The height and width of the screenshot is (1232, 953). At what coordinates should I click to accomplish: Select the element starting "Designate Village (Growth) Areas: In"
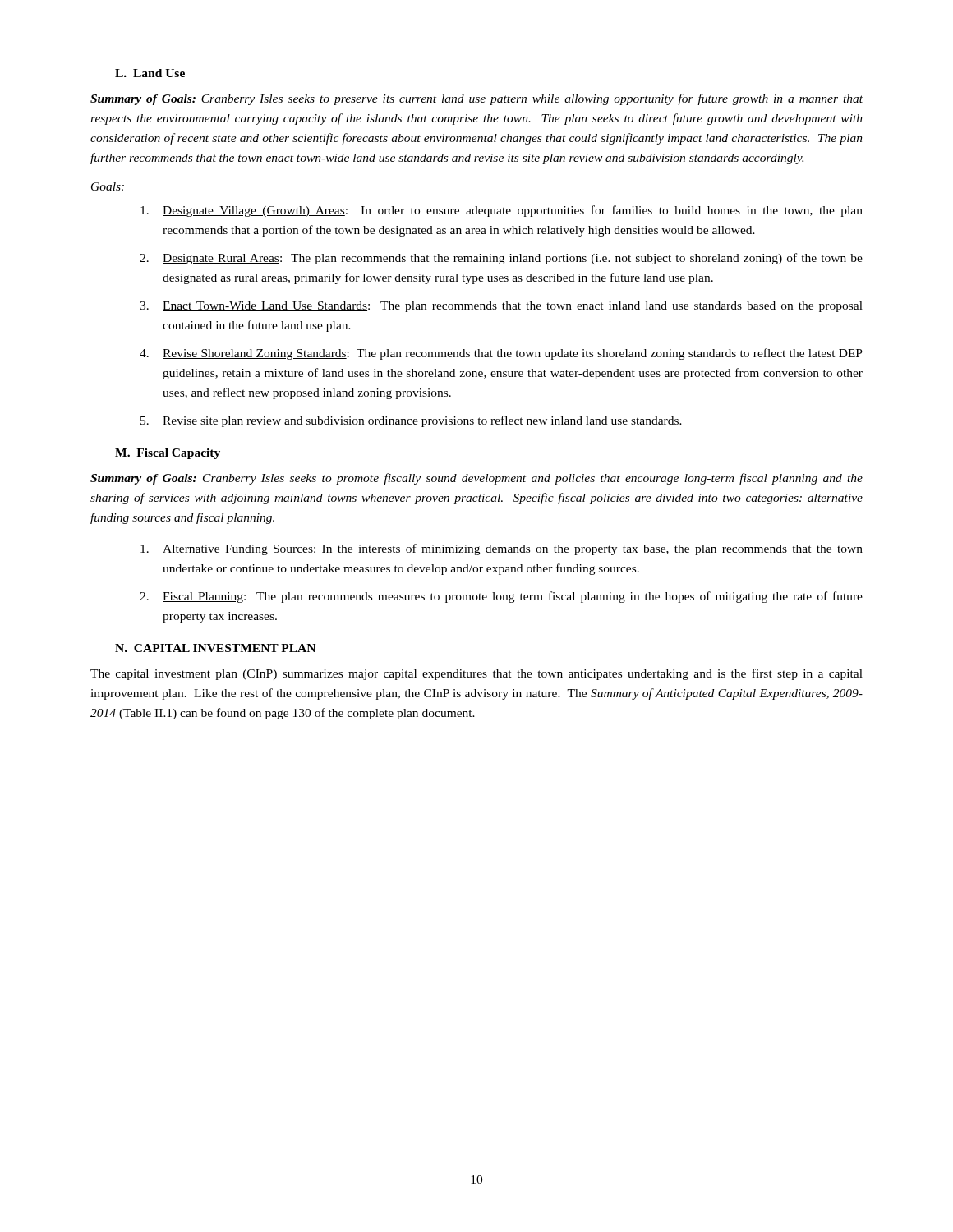click(501, 220)
